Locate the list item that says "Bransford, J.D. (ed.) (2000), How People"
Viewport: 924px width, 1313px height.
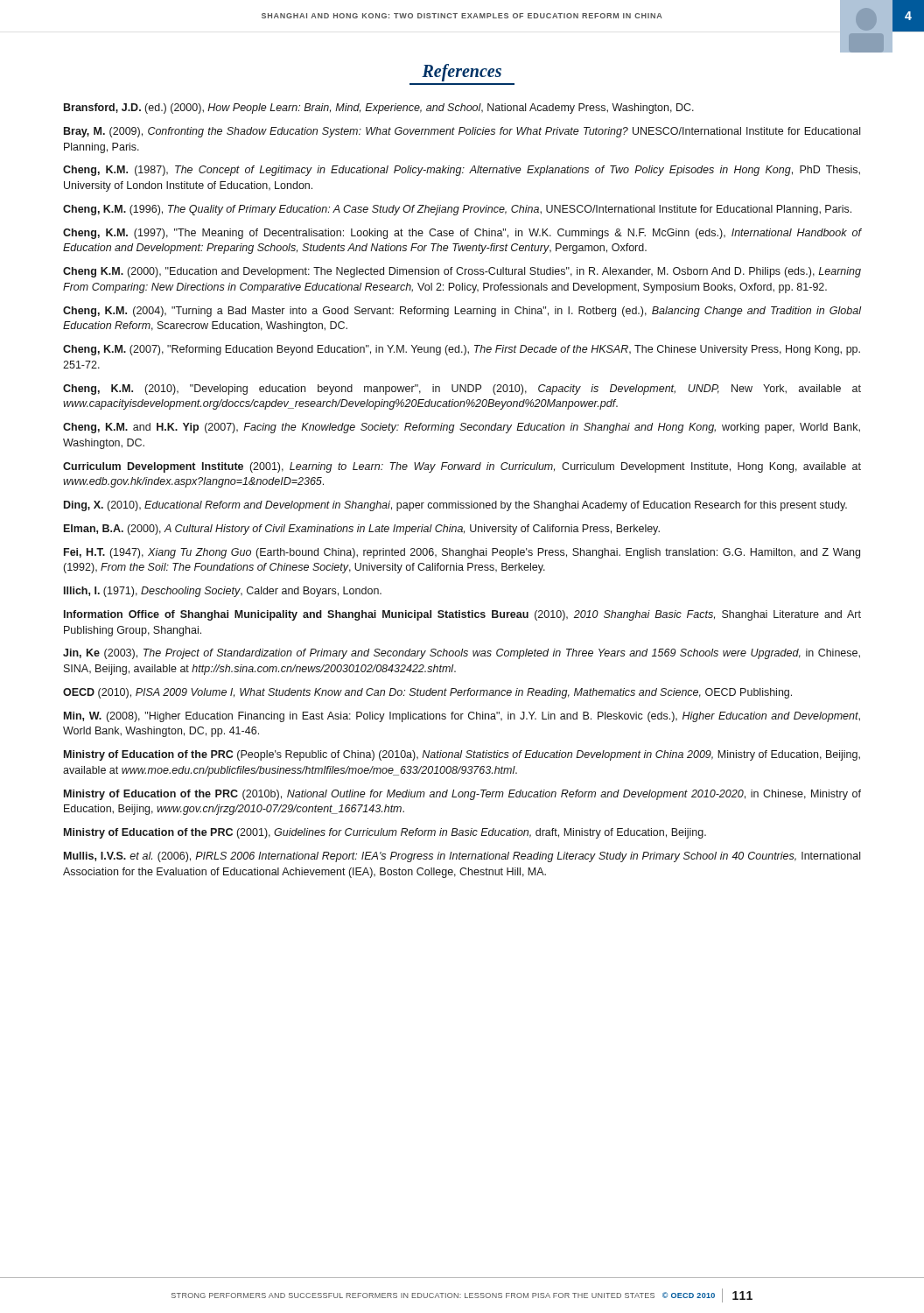379,108
